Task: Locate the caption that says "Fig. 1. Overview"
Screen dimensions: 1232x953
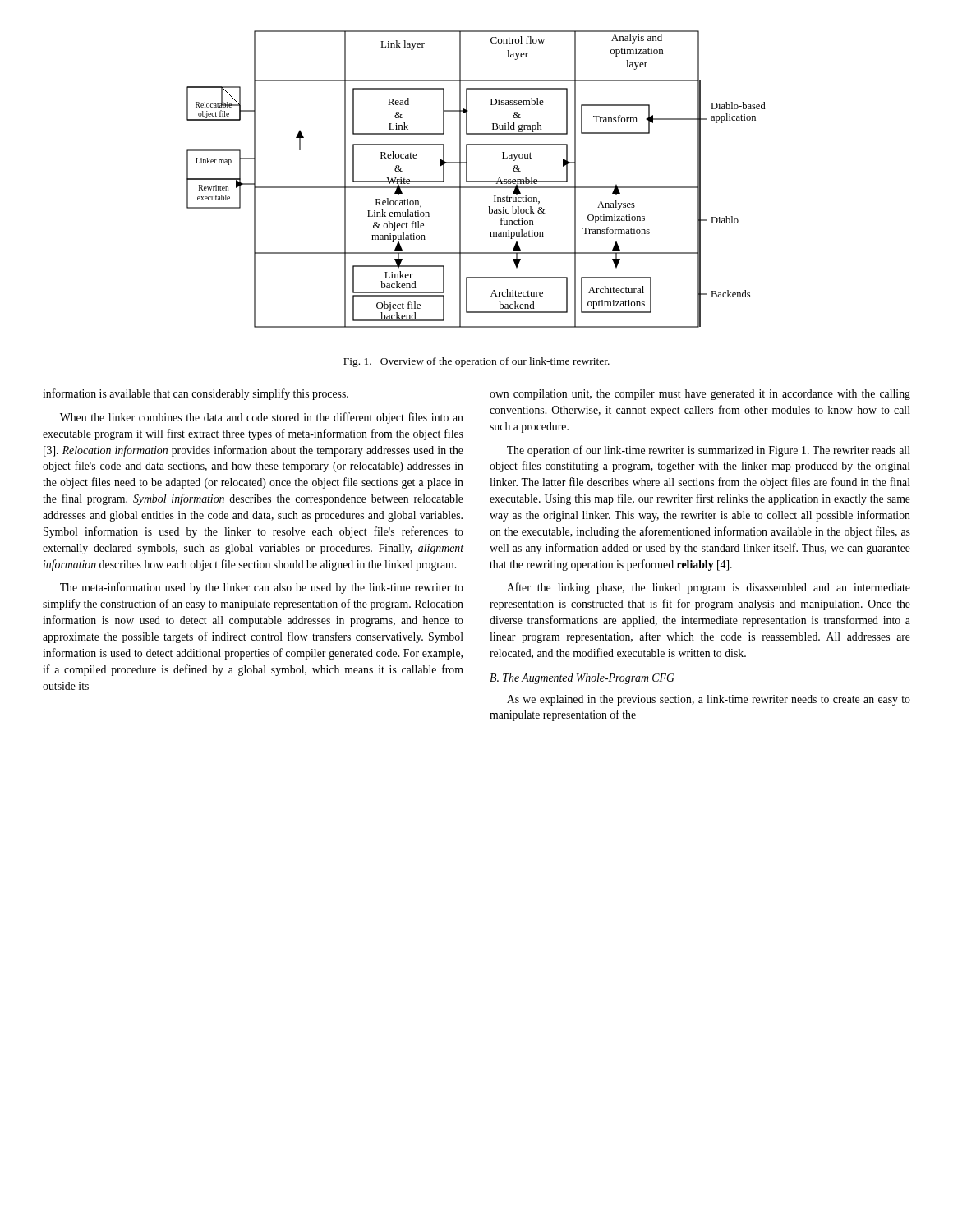Action: point(476,361)
